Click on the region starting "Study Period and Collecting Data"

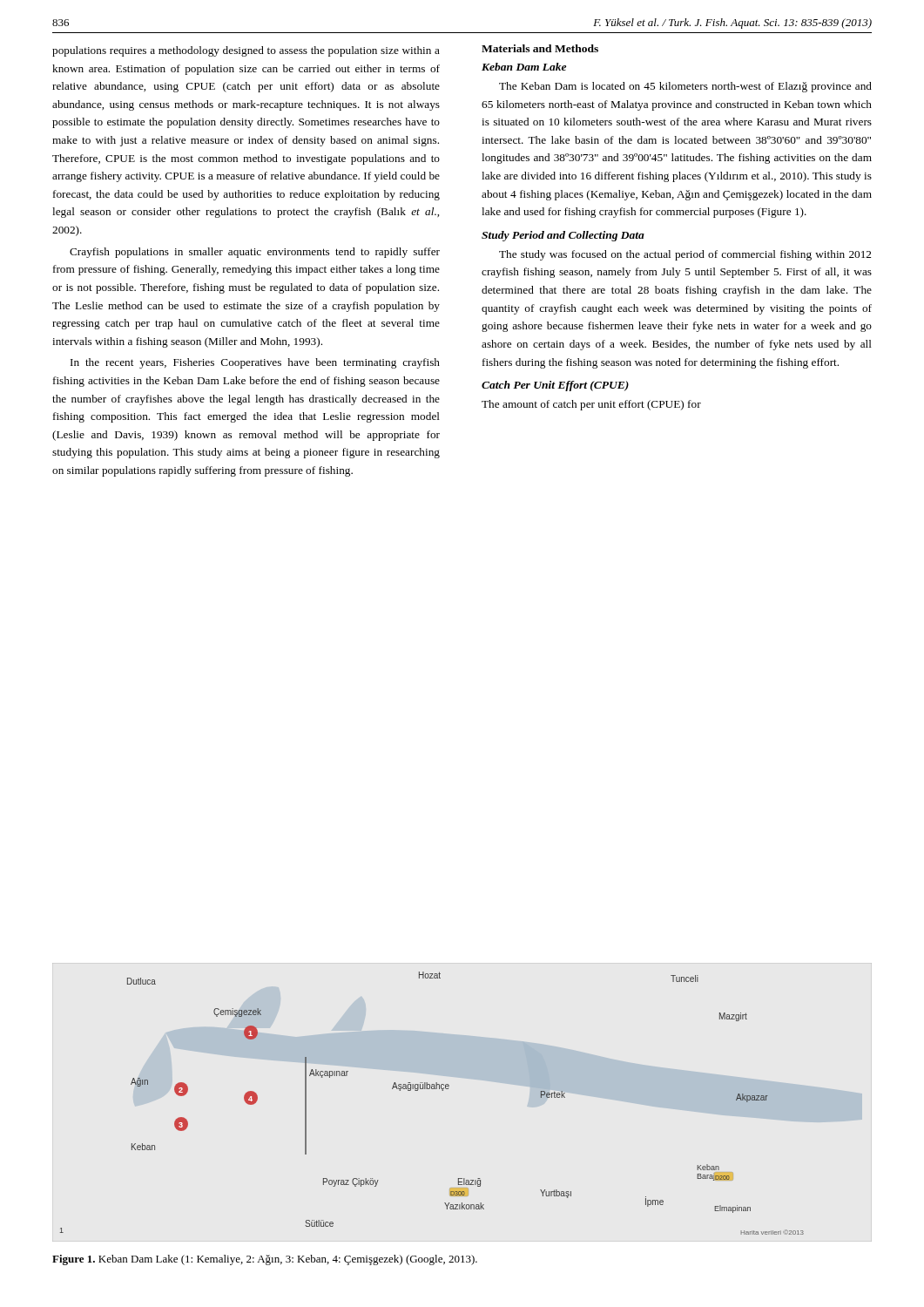(x=563, y=235)
